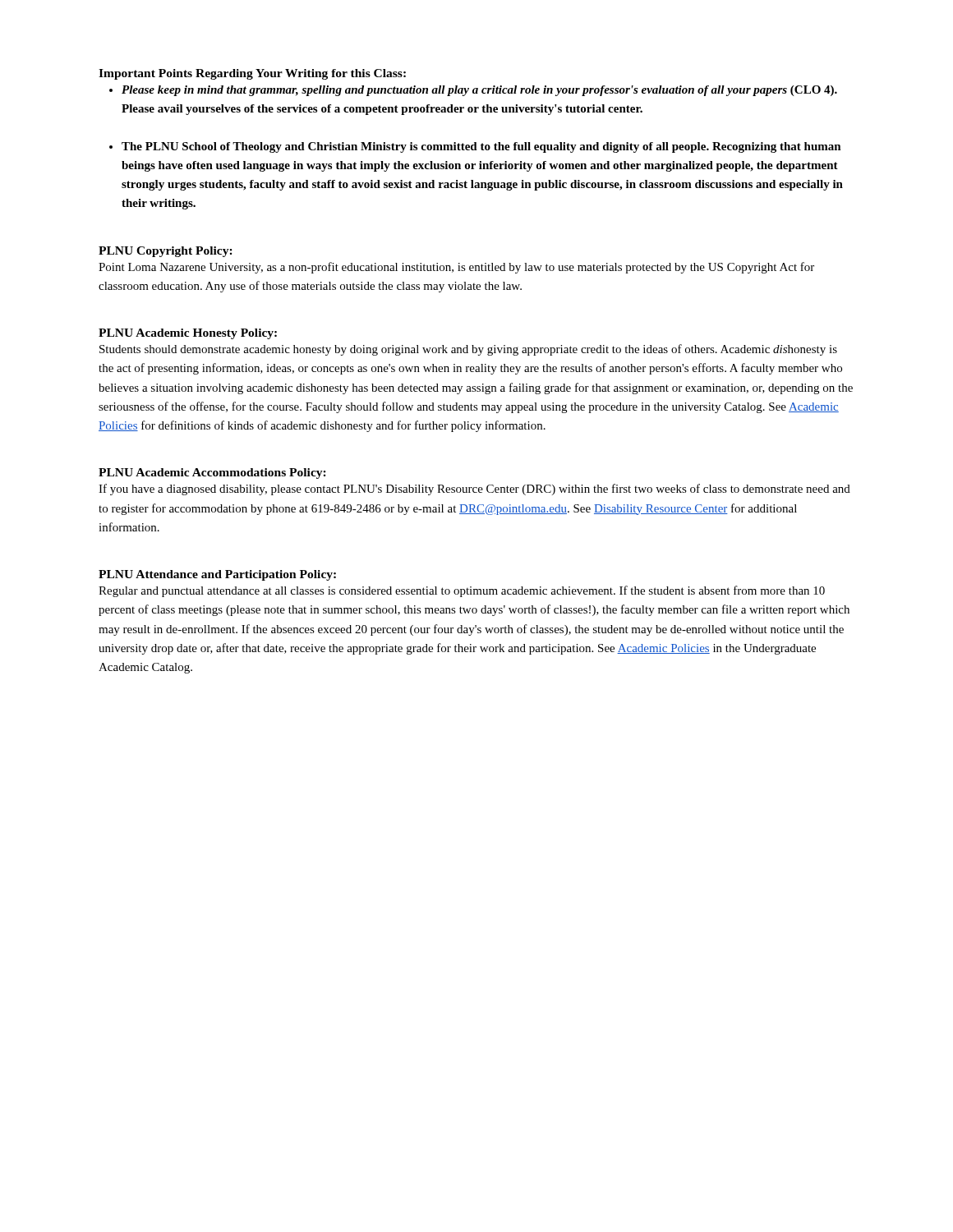
Task: Locate the text starting "Students should demonstrate academic honesty"
Action: [x=476, y=388]
